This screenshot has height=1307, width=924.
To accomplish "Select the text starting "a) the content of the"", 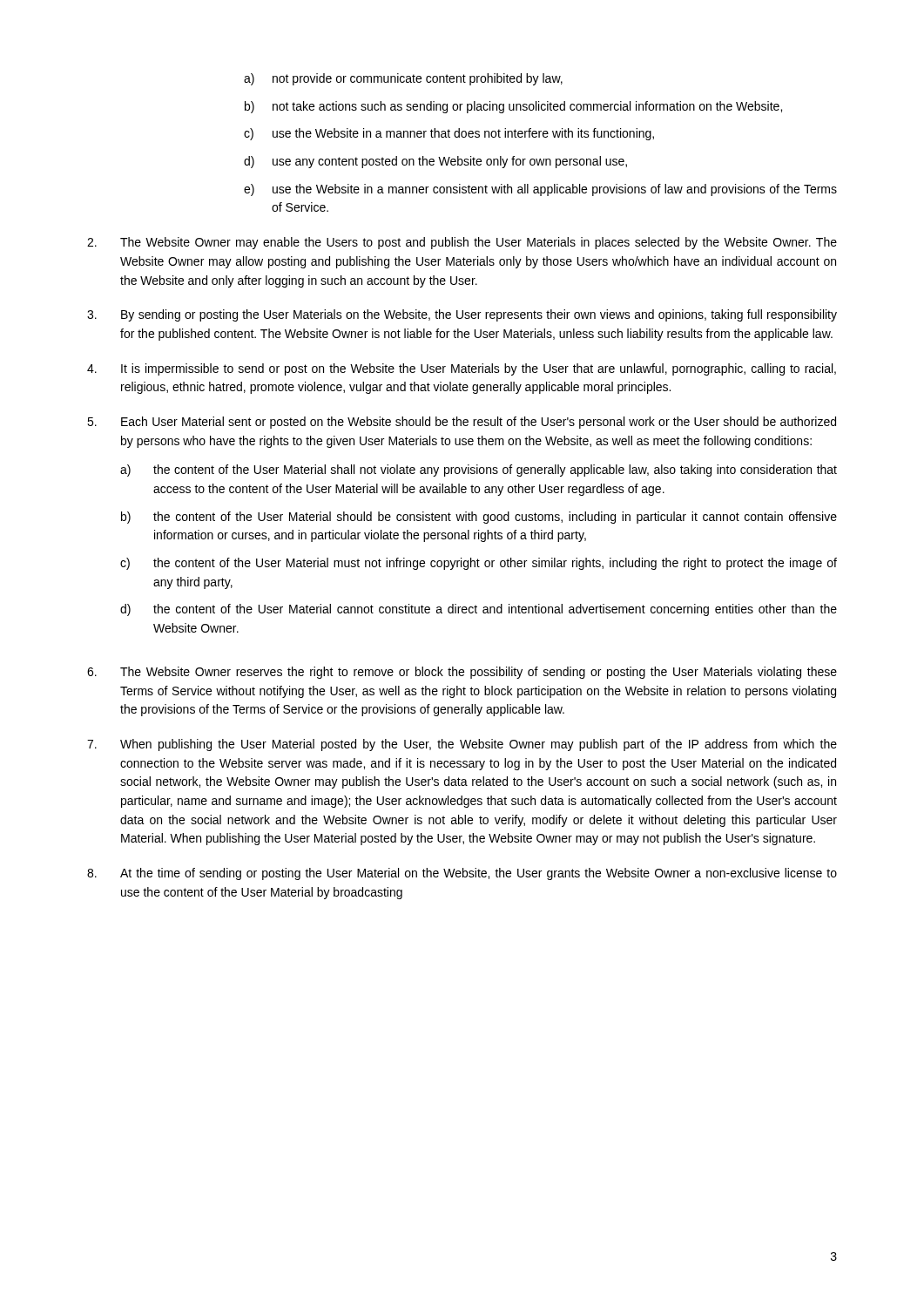I will click(x=479, y=480).
